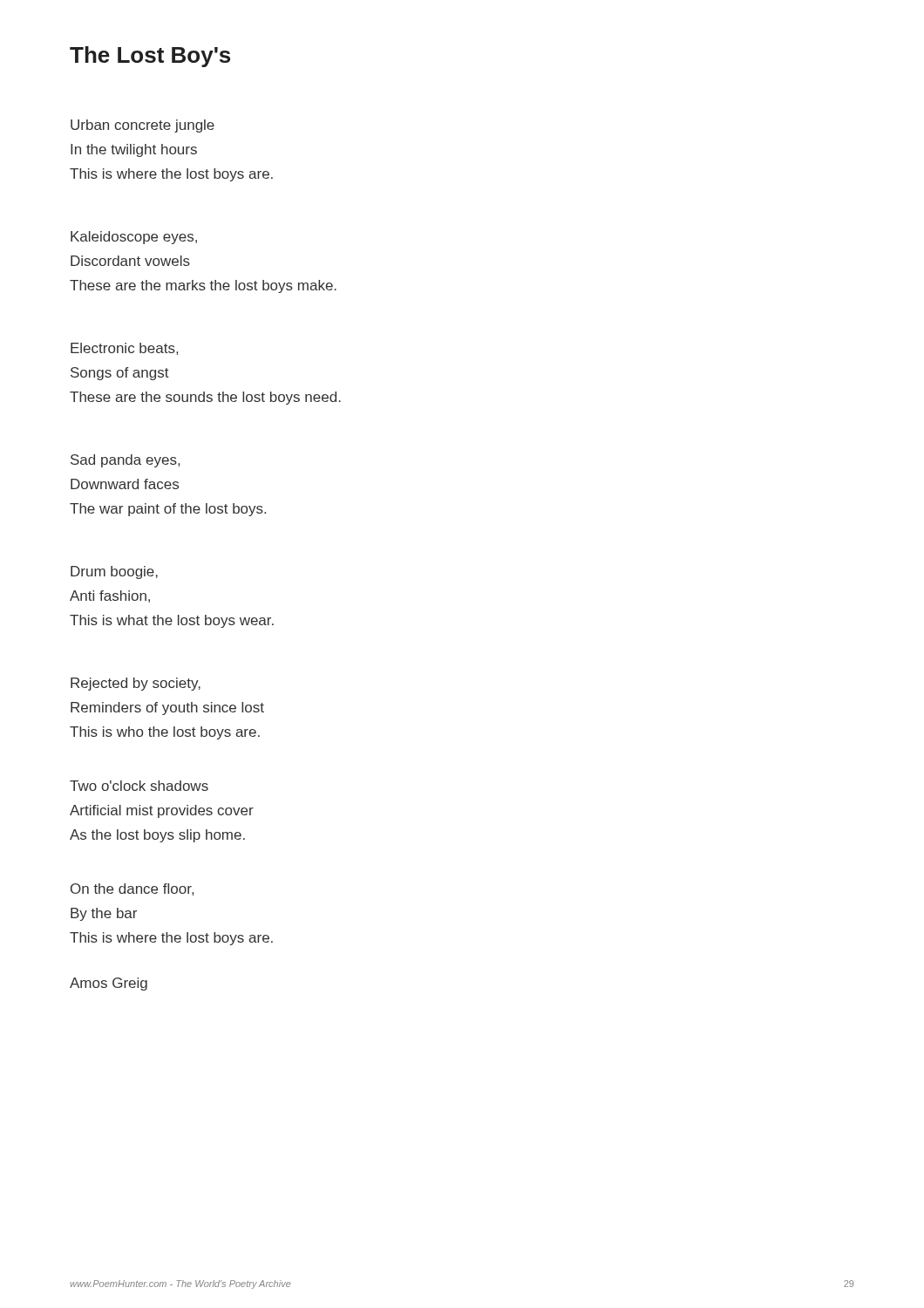Find "The Lost Boy's" on this page

151,55
